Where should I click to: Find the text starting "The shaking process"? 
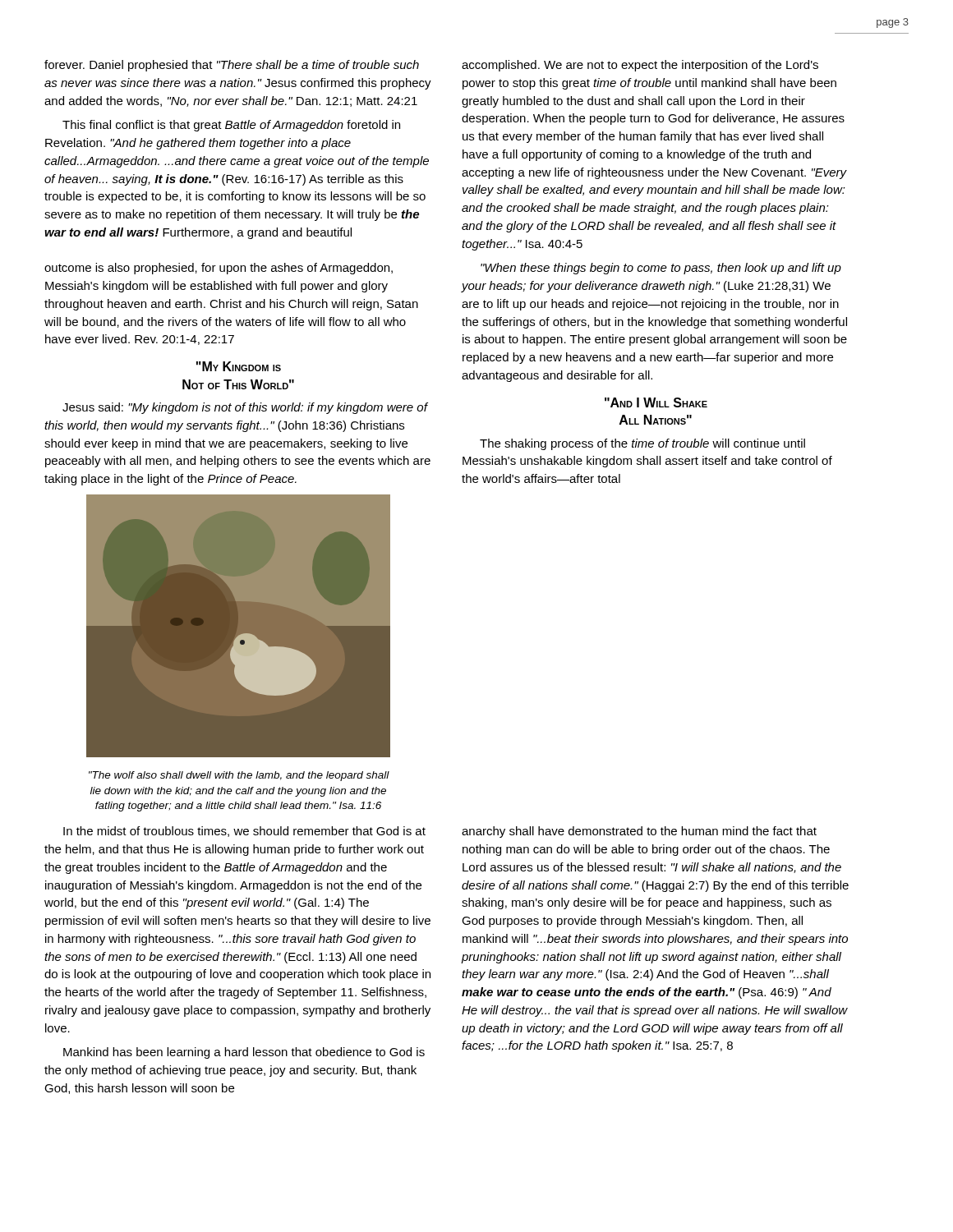coord(656,461)
